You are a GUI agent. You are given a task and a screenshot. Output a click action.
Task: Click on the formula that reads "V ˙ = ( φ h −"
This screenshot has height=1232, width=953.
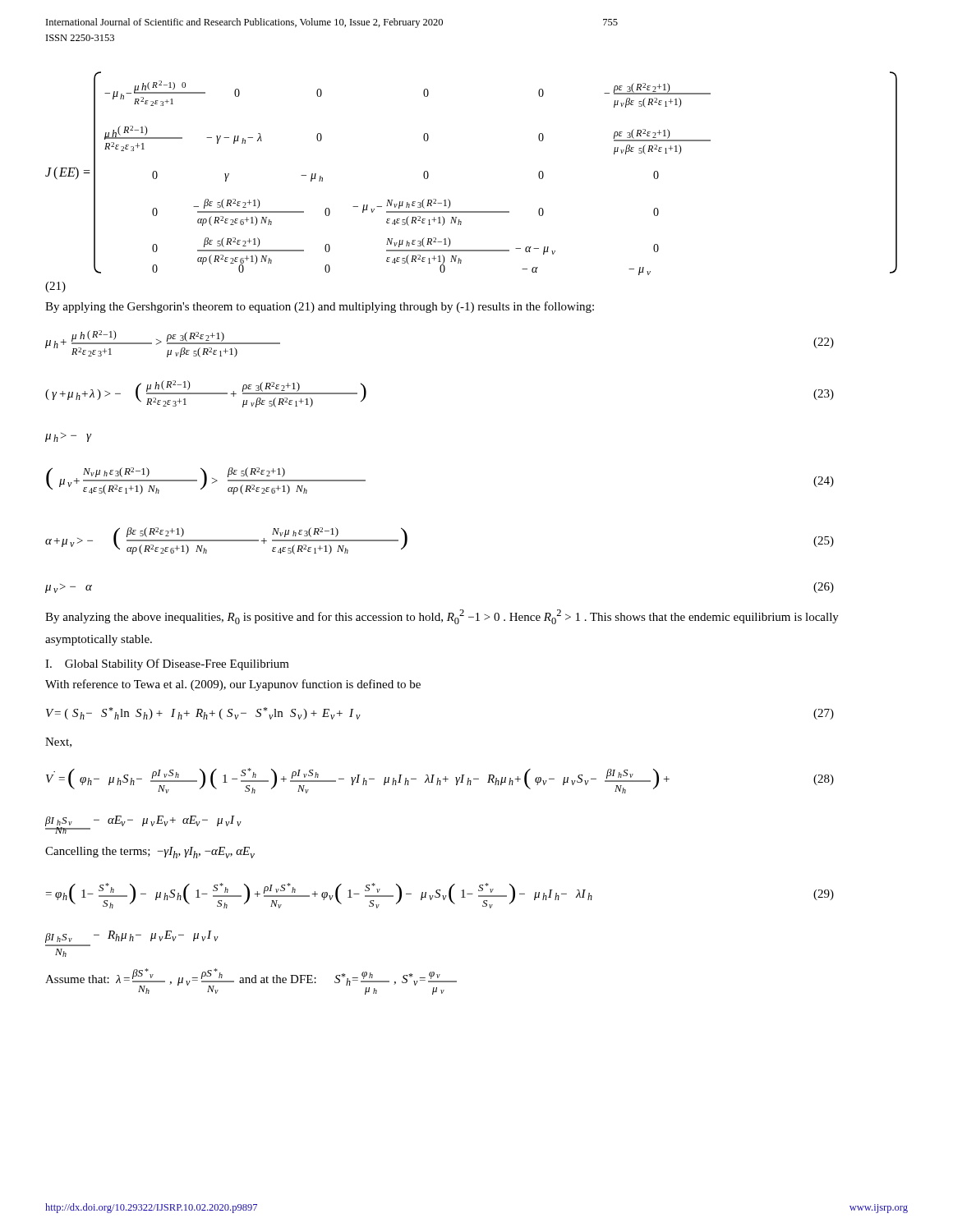448,794
